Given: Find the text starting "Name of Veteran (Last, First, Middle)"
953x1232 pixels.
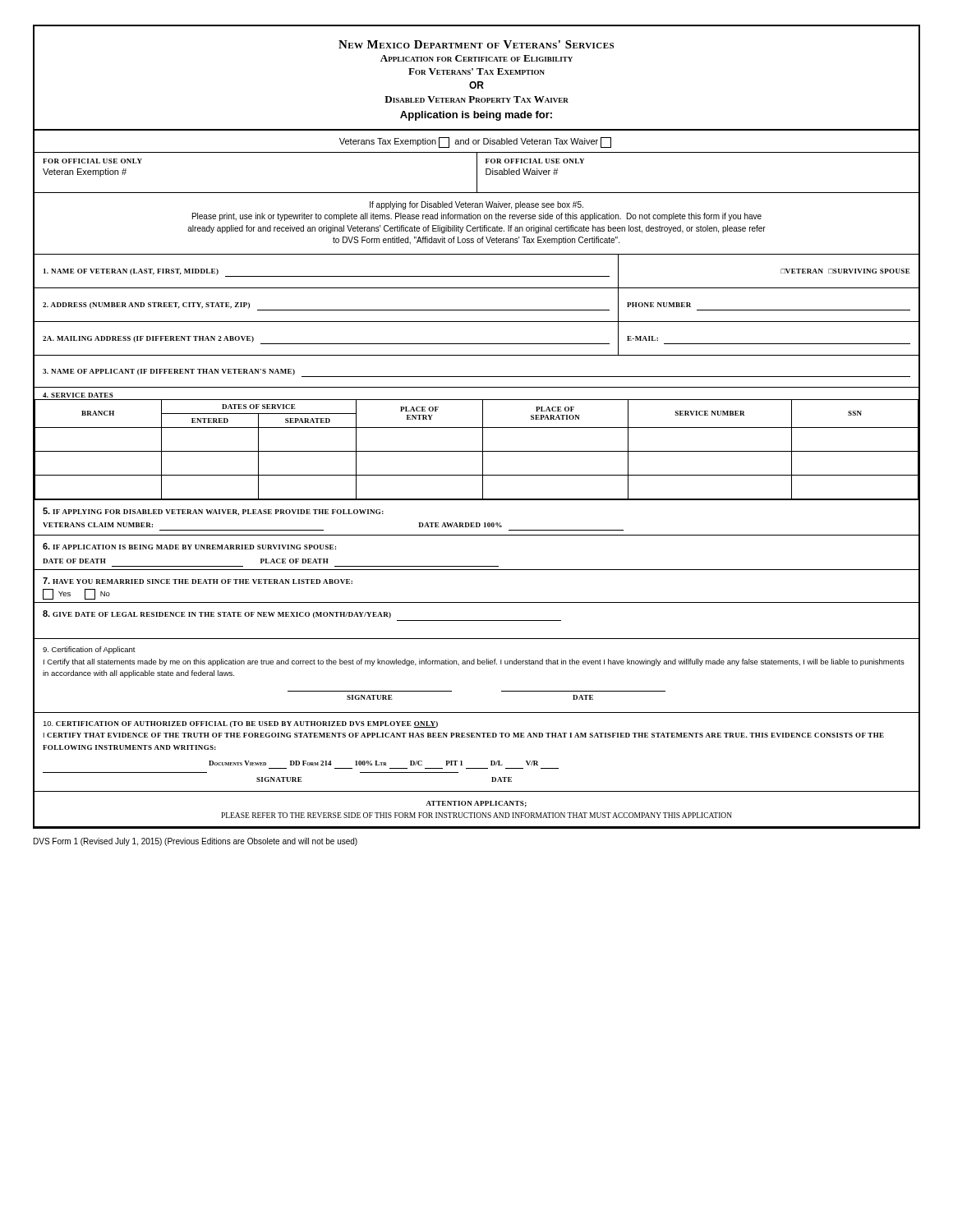Looking at the screenshot, I should tap(326, 271).
